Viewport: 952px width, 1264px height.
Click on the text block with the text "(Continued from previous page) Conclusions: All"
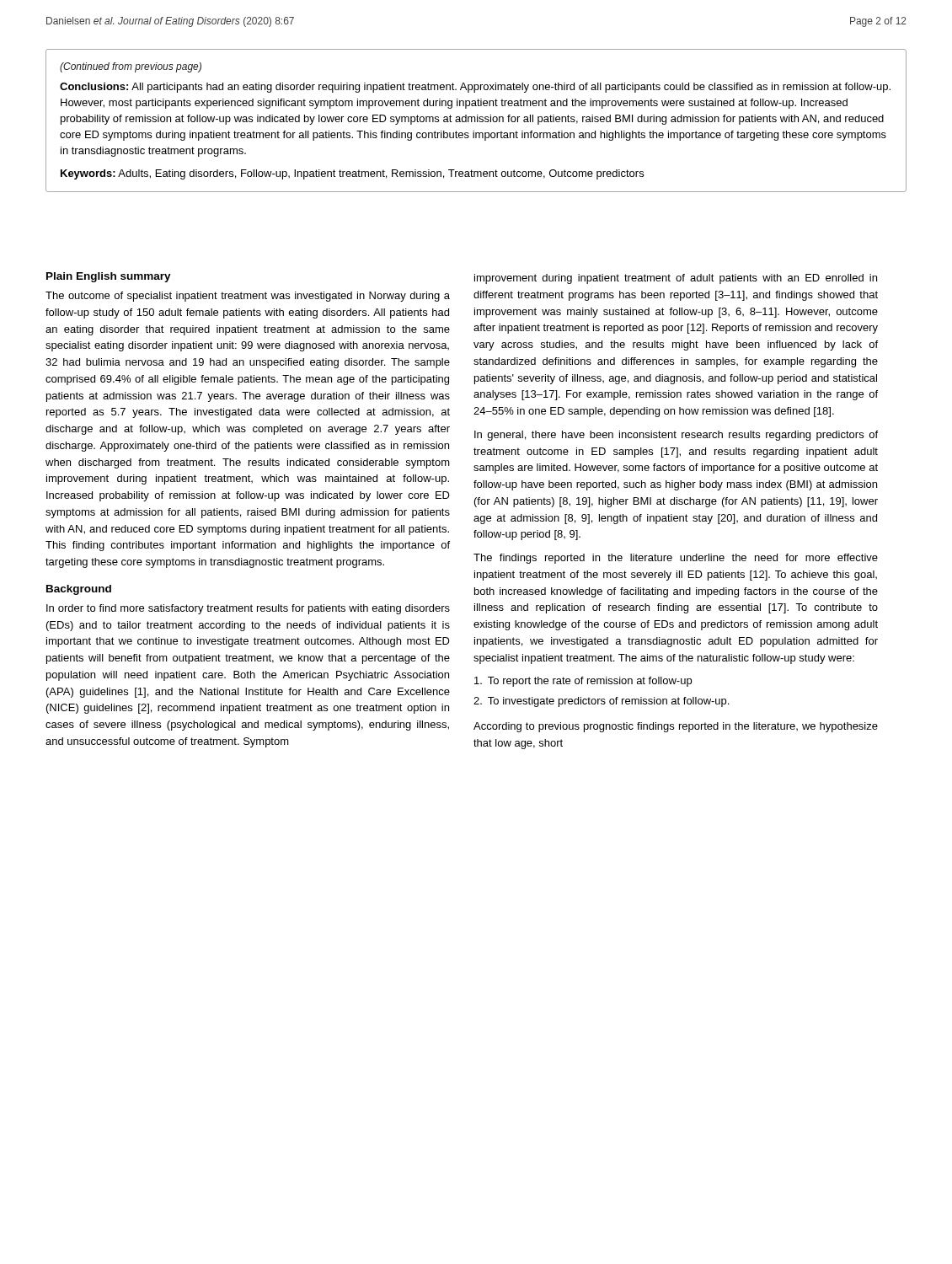point(476,121)
